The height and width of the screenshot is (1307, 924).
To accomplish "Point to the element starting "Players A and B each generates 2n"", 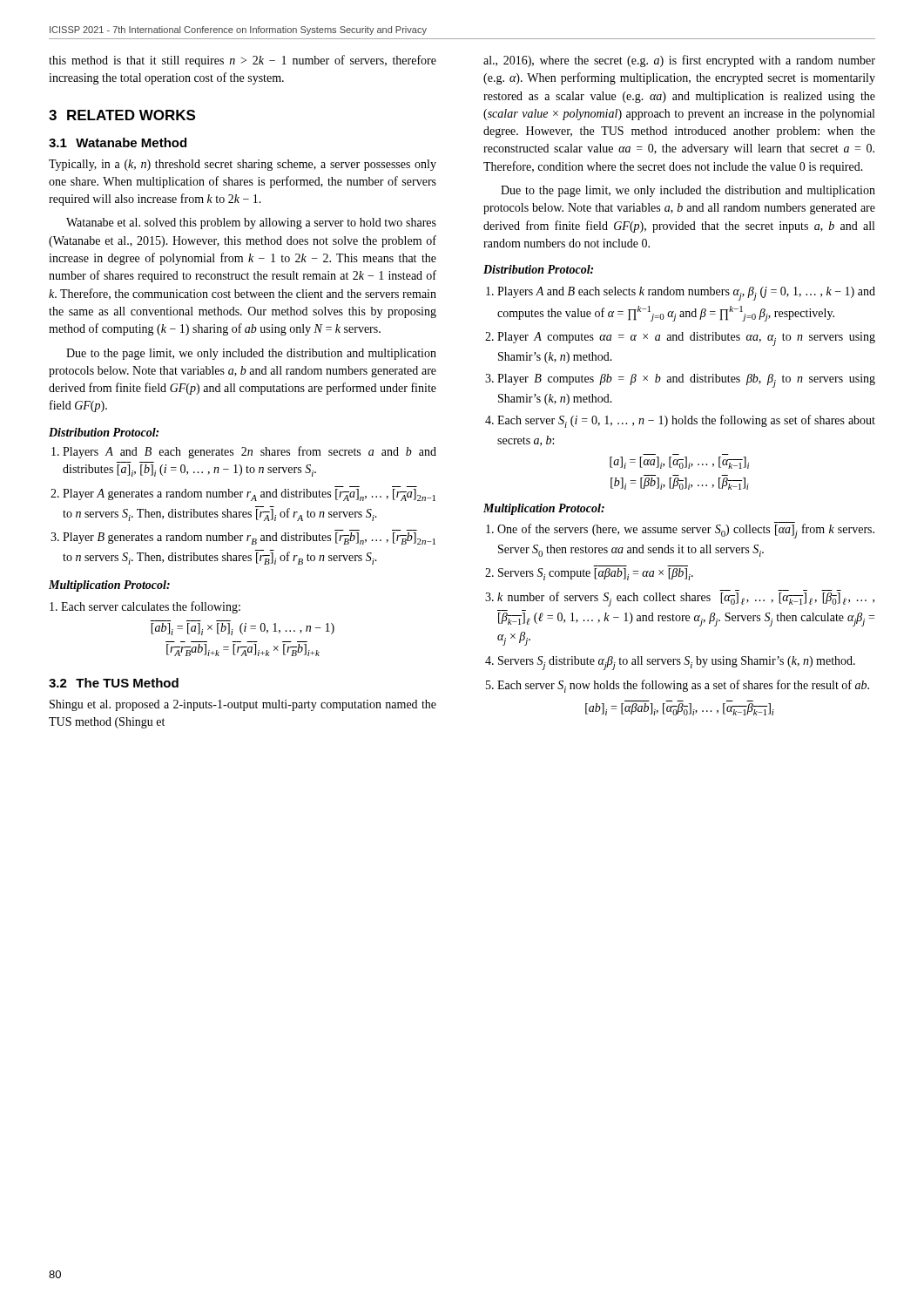I will (250, 462).
